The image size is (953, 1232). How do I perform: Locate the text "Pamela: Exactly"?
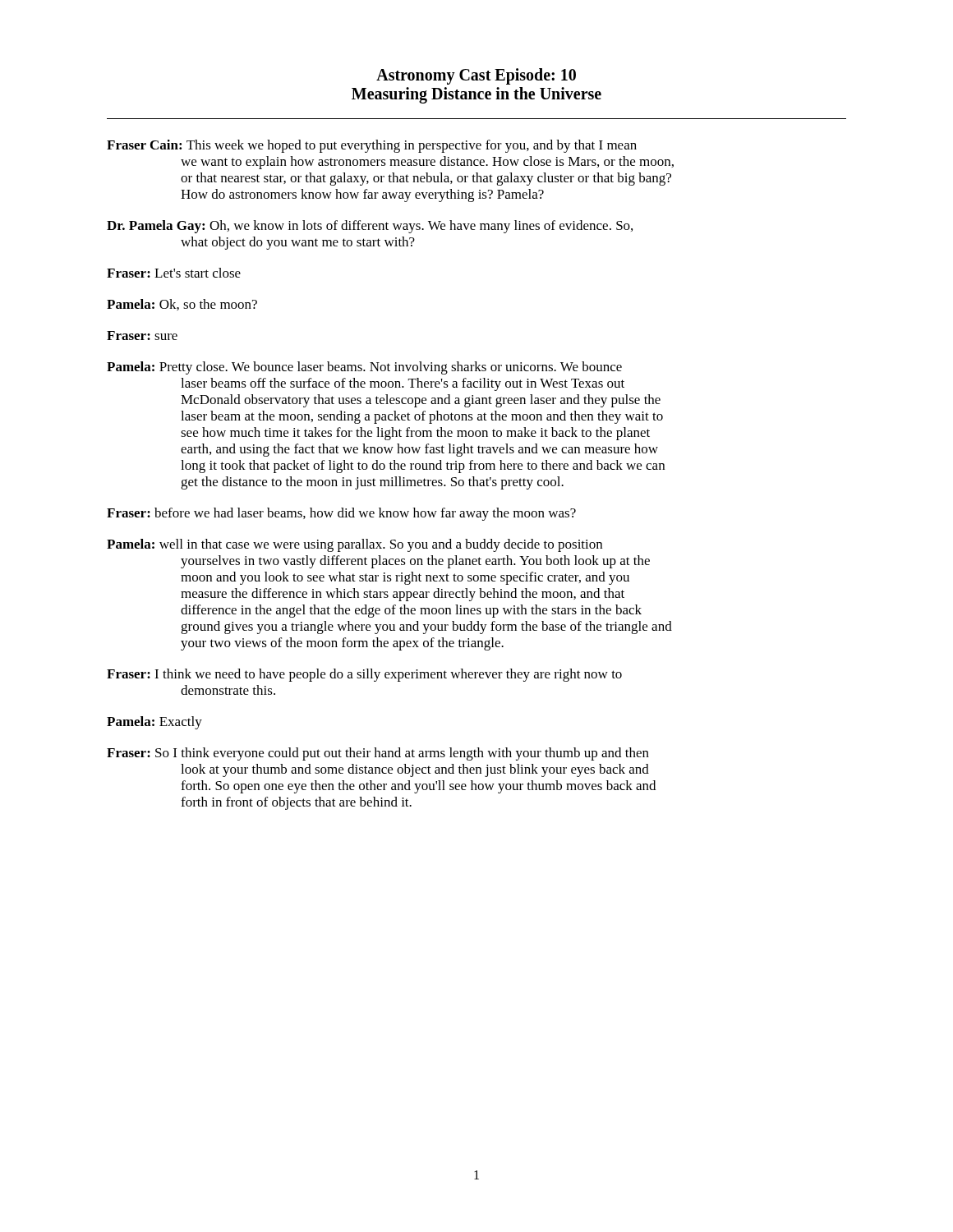pos(154,723)
